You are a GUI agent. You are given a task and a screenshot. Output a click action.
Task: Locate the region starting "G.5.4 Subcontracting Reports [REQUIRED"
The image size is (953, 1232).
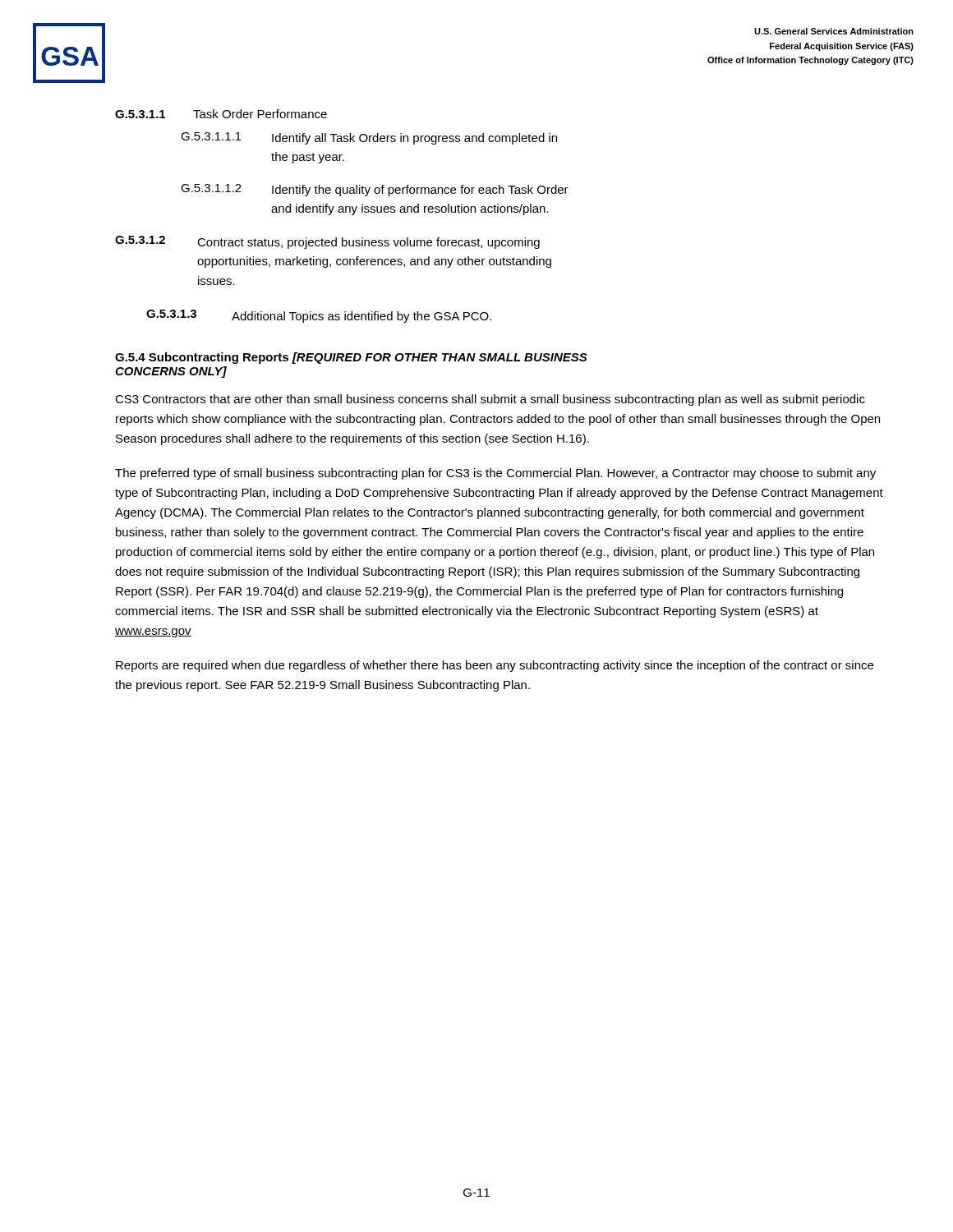pos(351,364)
